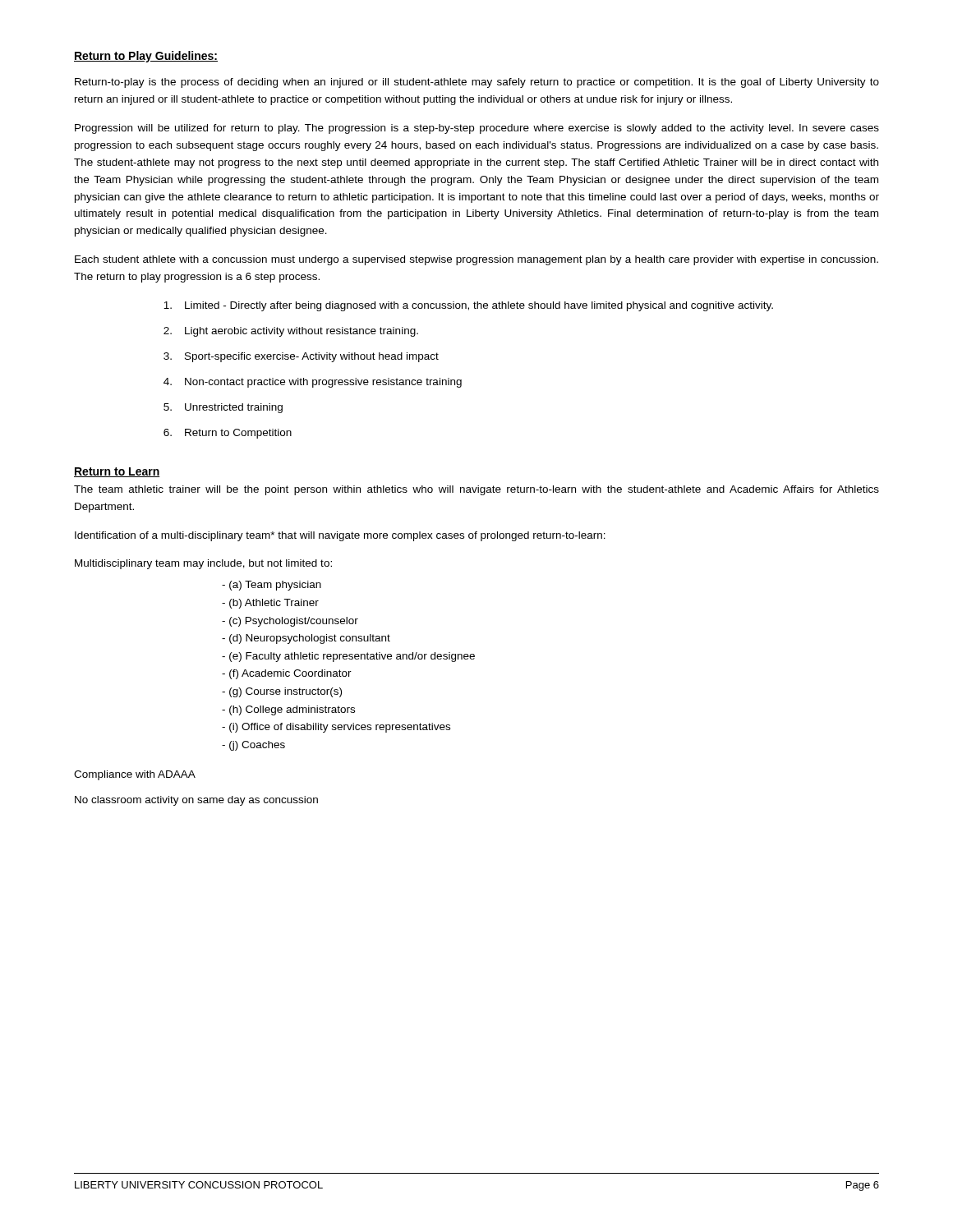Point to the passage starting "The team athletic trainer will be the"
The width and height of the screenshot is (953, 1232).
(476, 497)
